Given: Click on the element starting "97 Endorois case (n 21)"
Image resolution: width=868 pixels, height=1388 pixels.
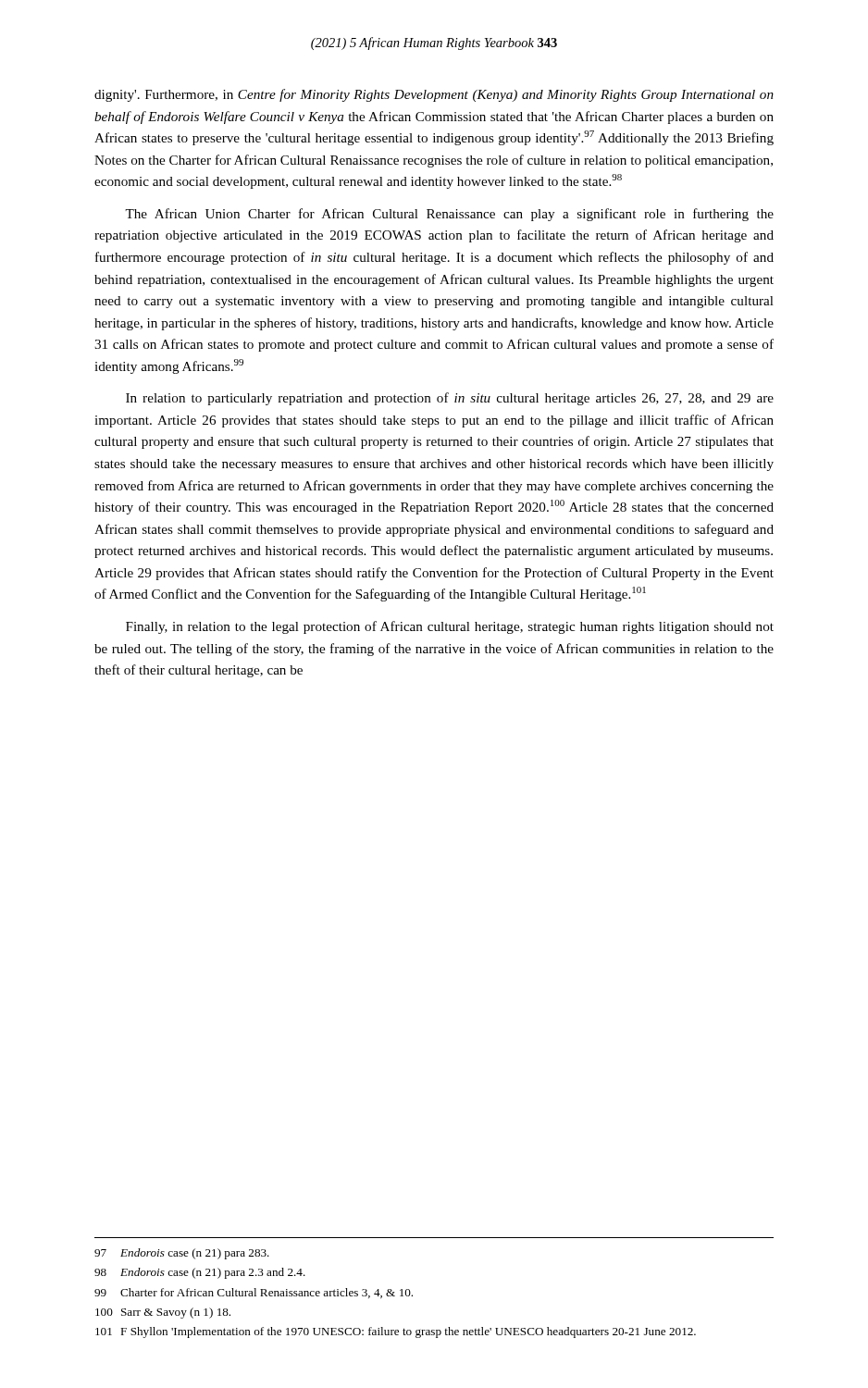Looking at the screenshot, I should [182, 1254].
